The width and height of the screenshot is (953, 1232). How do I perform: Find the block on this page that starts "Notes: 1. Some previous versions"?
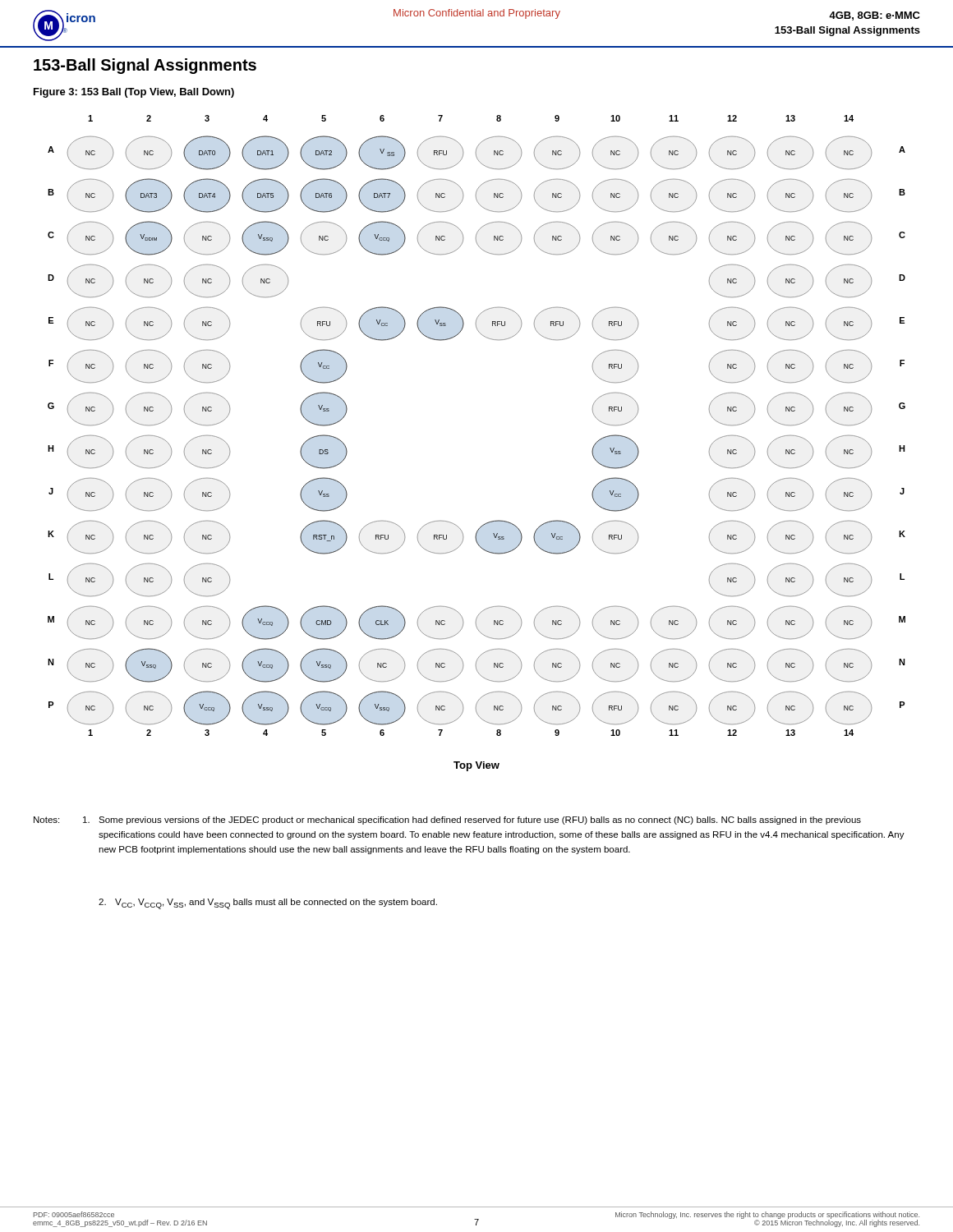tap(476, 835)
